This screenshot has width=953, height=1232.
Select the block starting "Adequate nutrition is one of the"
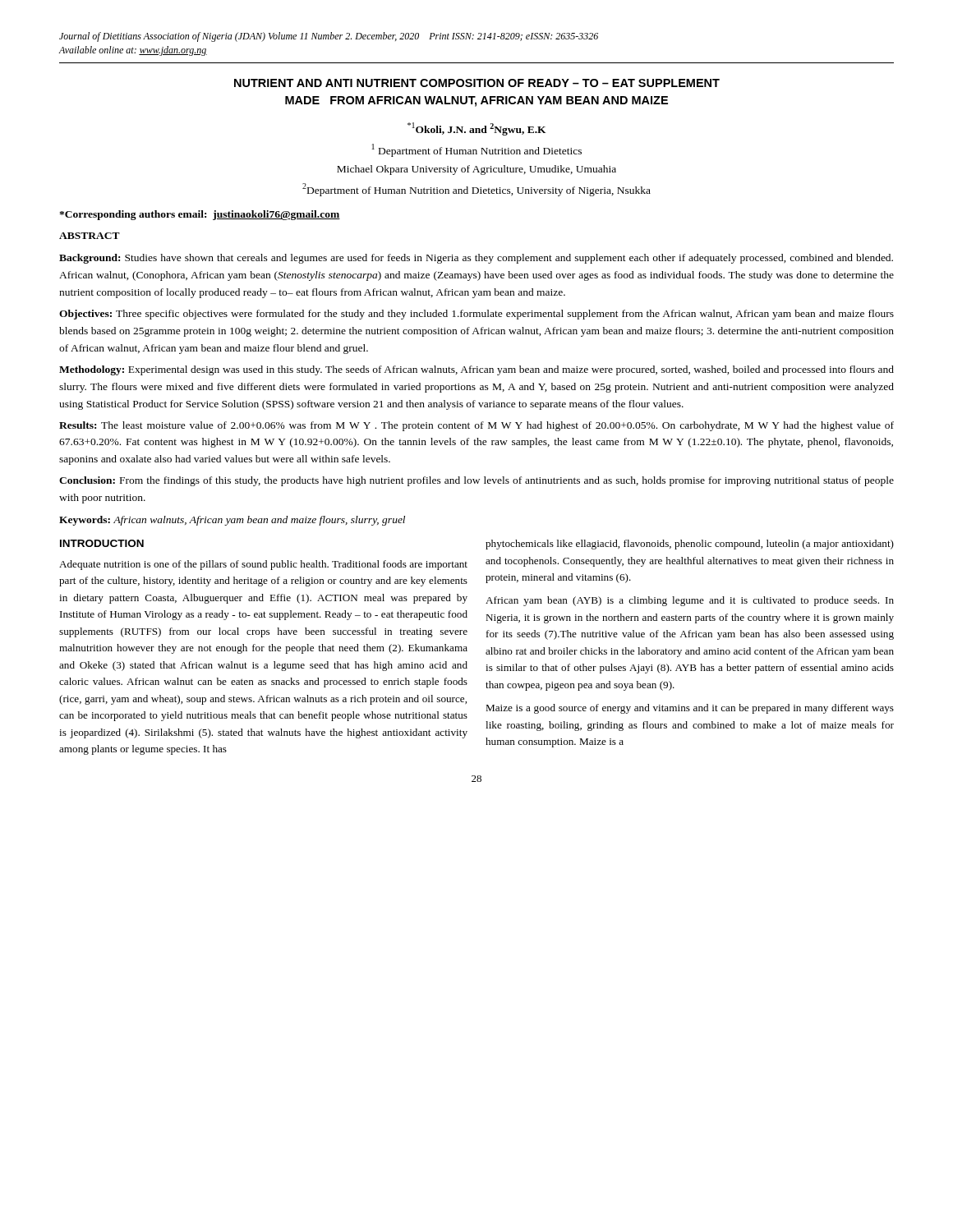point(263,657)
